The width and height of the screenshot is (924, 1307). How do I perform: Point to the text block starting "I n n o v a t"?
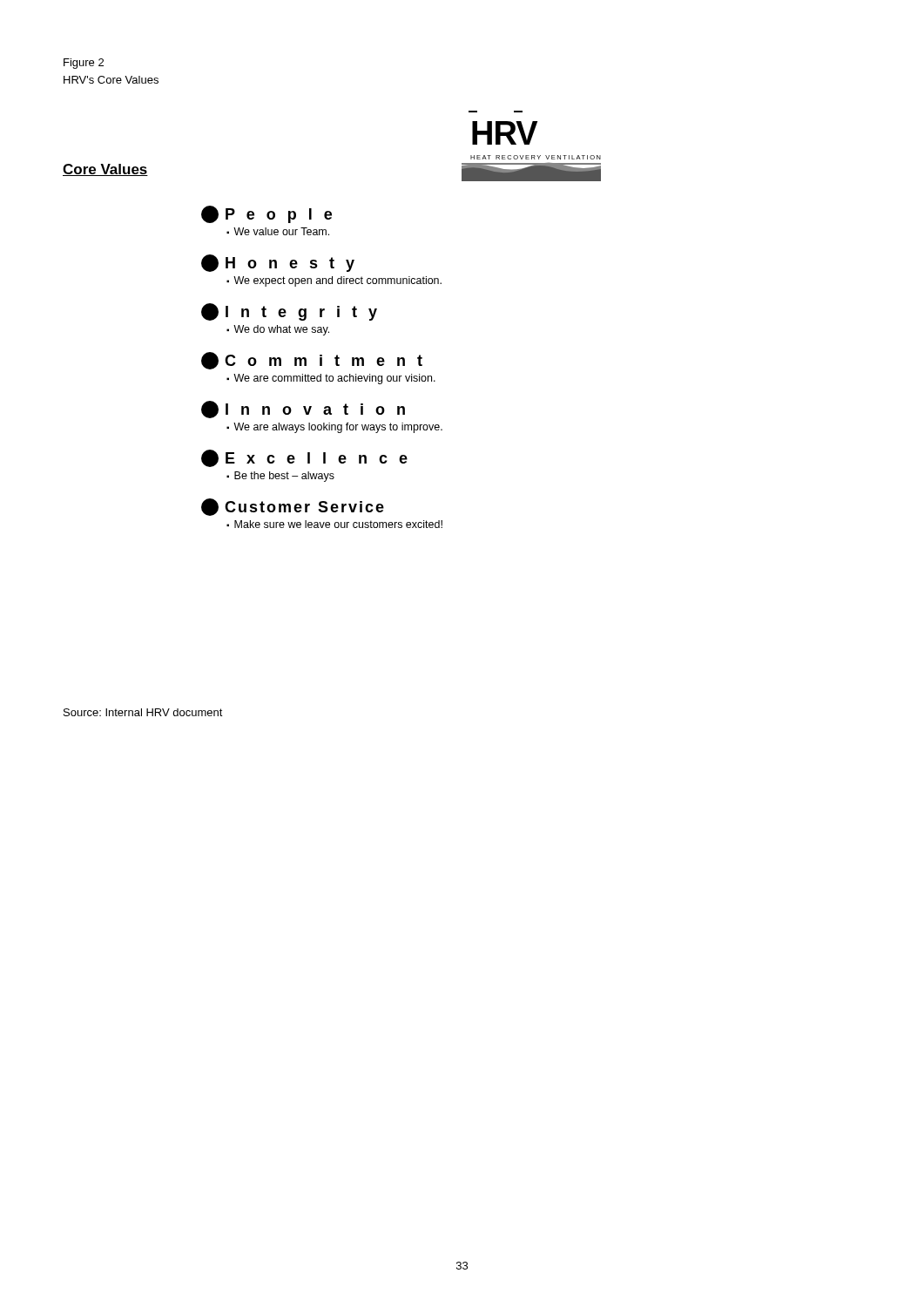point(303,410)
